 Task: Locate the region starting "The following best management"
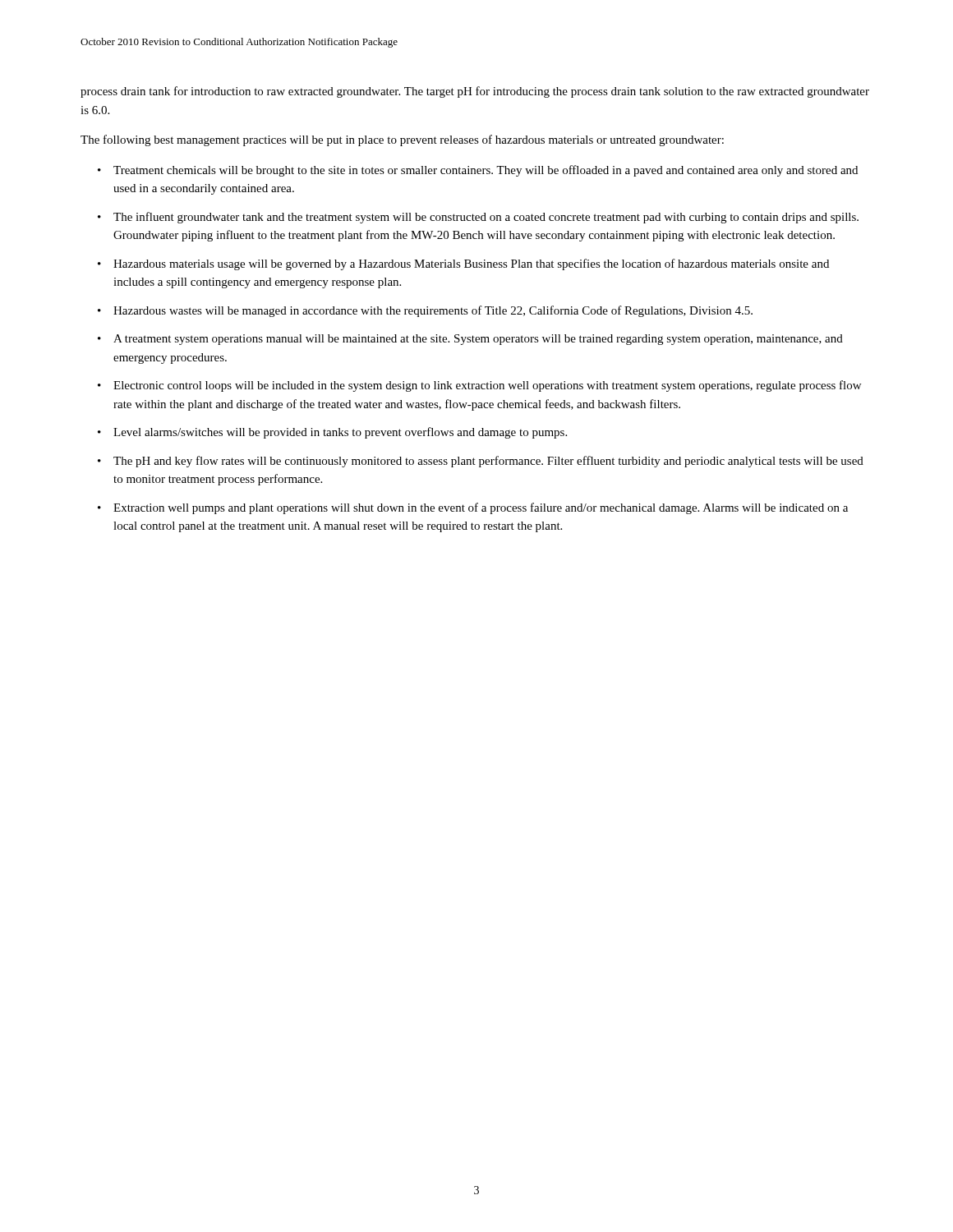pyautogui.click(x=402, y=140)
